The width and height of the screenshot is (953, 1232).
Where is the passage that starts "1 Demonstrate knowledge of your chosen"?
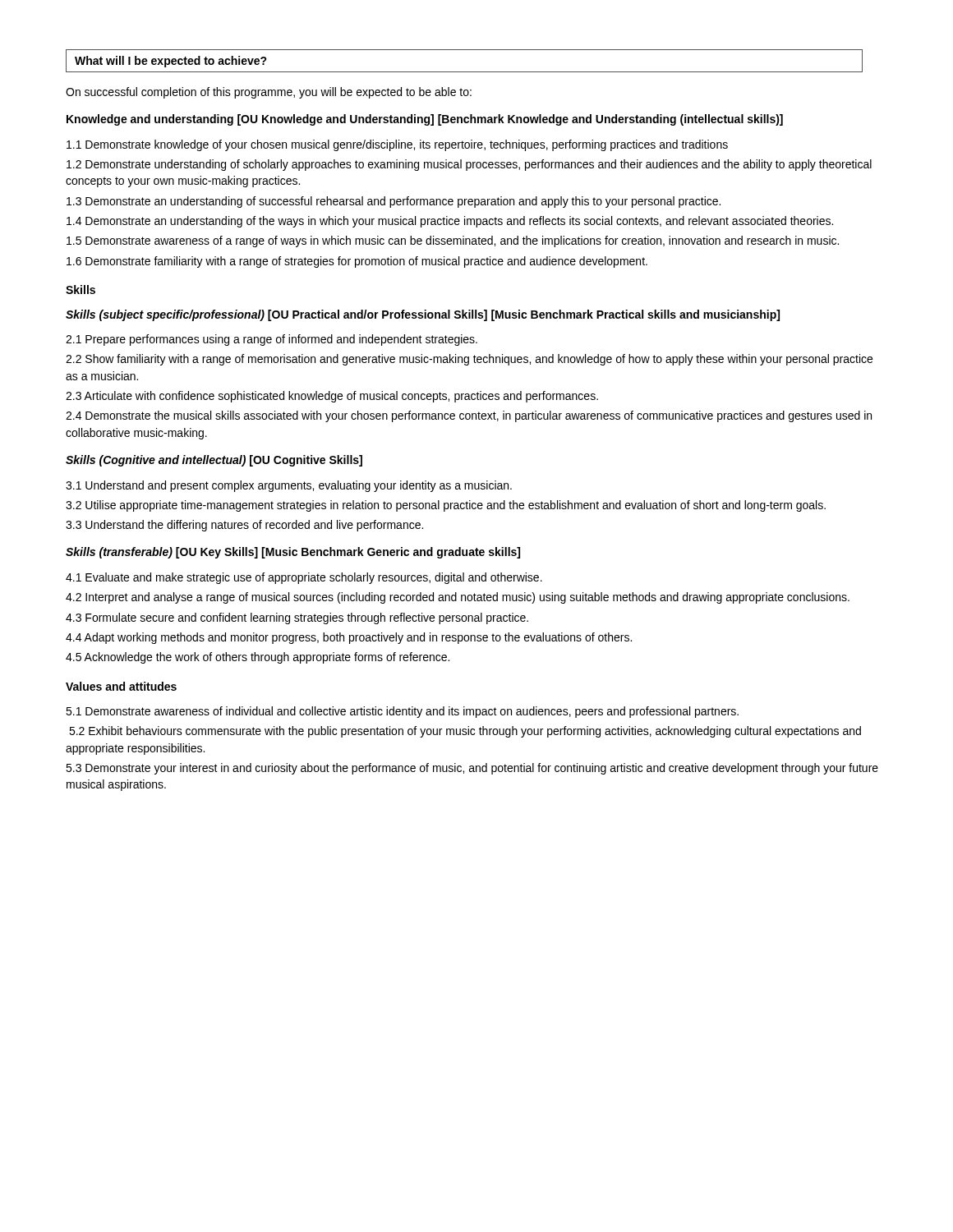tap(397, 144)
